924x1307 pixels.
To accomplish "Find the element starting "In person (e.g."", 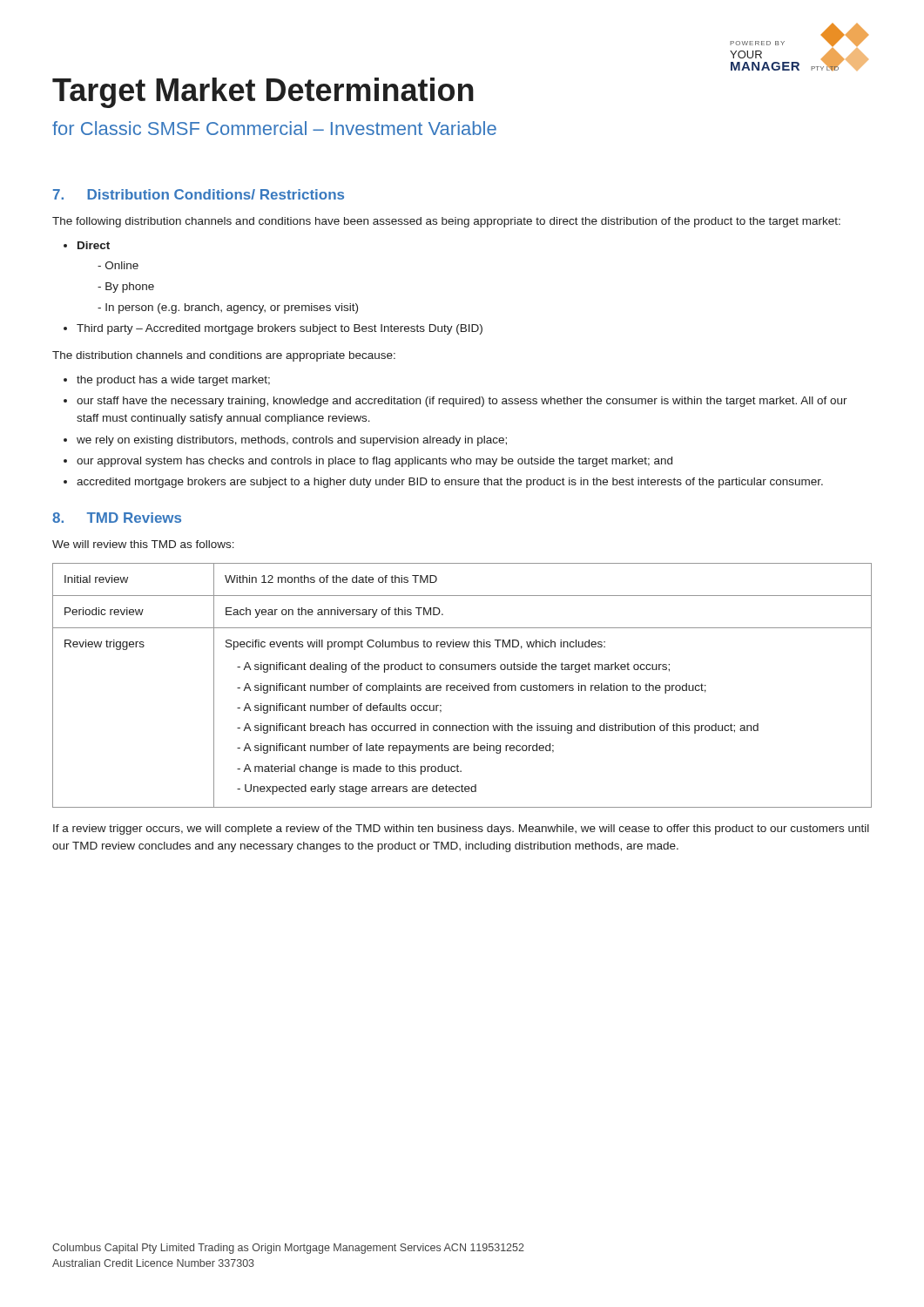I will click(232, 307).
